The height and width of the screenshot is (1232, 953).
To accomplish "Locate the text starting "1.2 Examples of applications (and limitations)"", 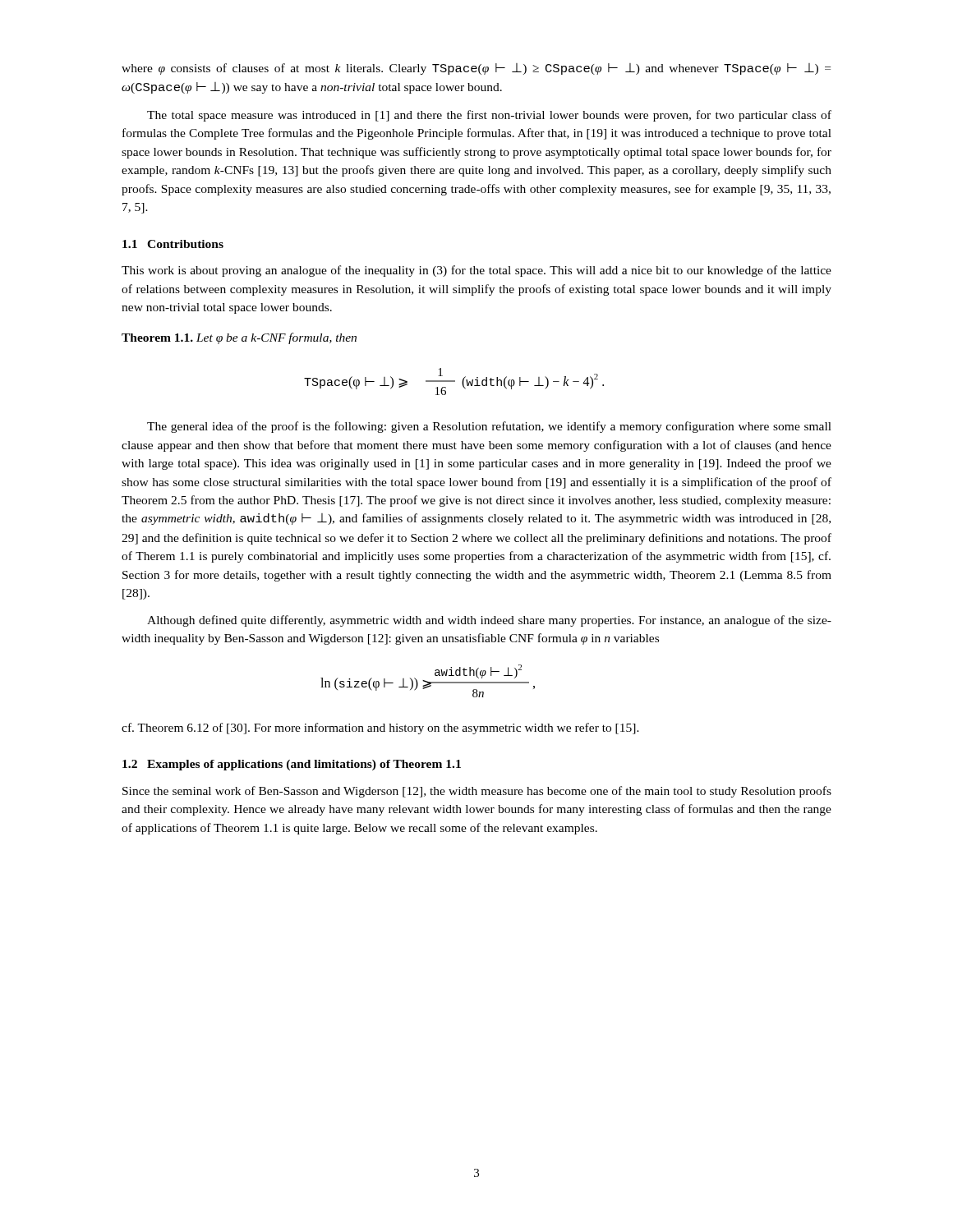I will click(292, 764).
